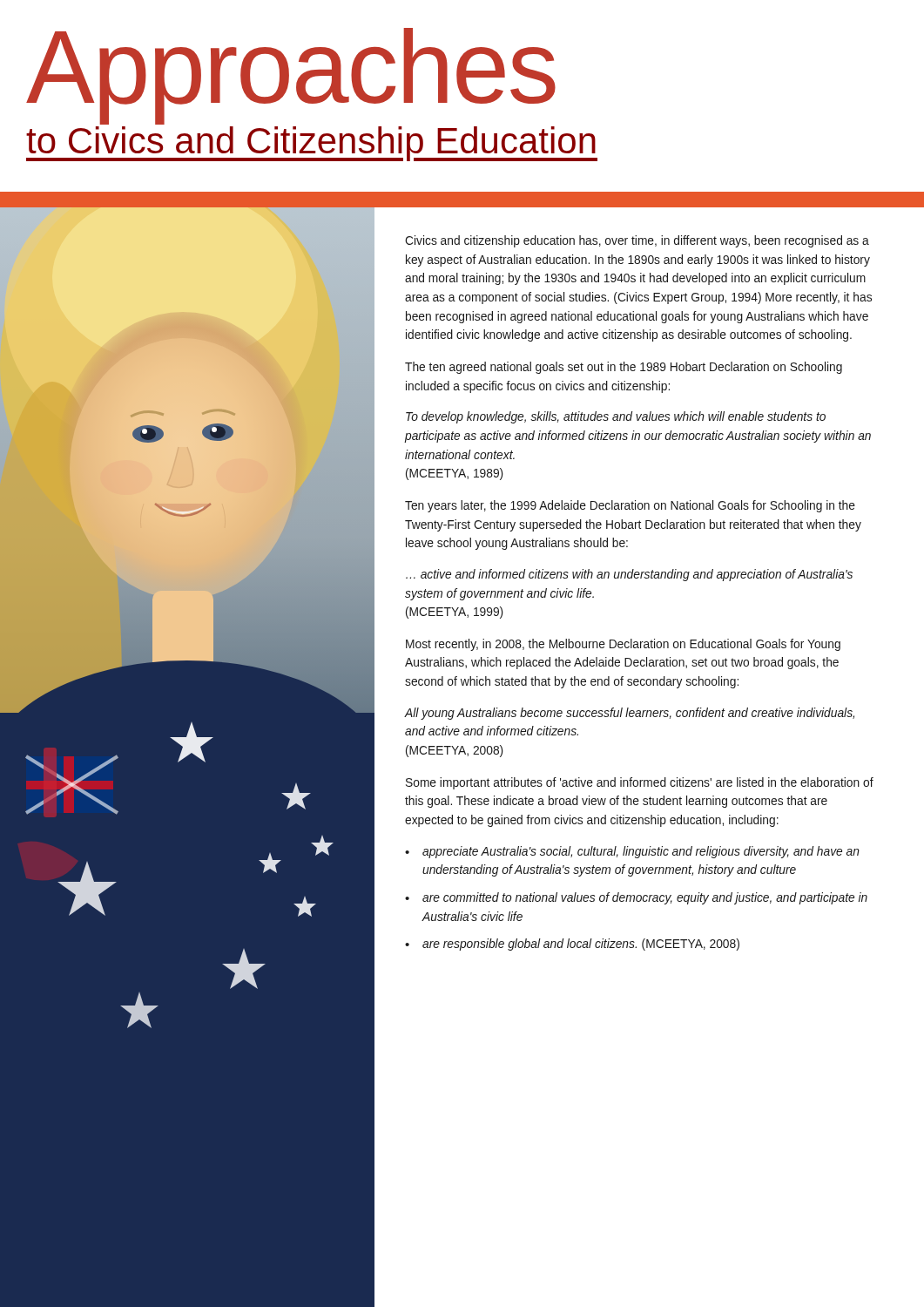This screenshot has width=924, height=1307.
Task: Point to the block starting "Most recently, in 2008, the Melbourne Declaration"
Action: click(623, 663)
